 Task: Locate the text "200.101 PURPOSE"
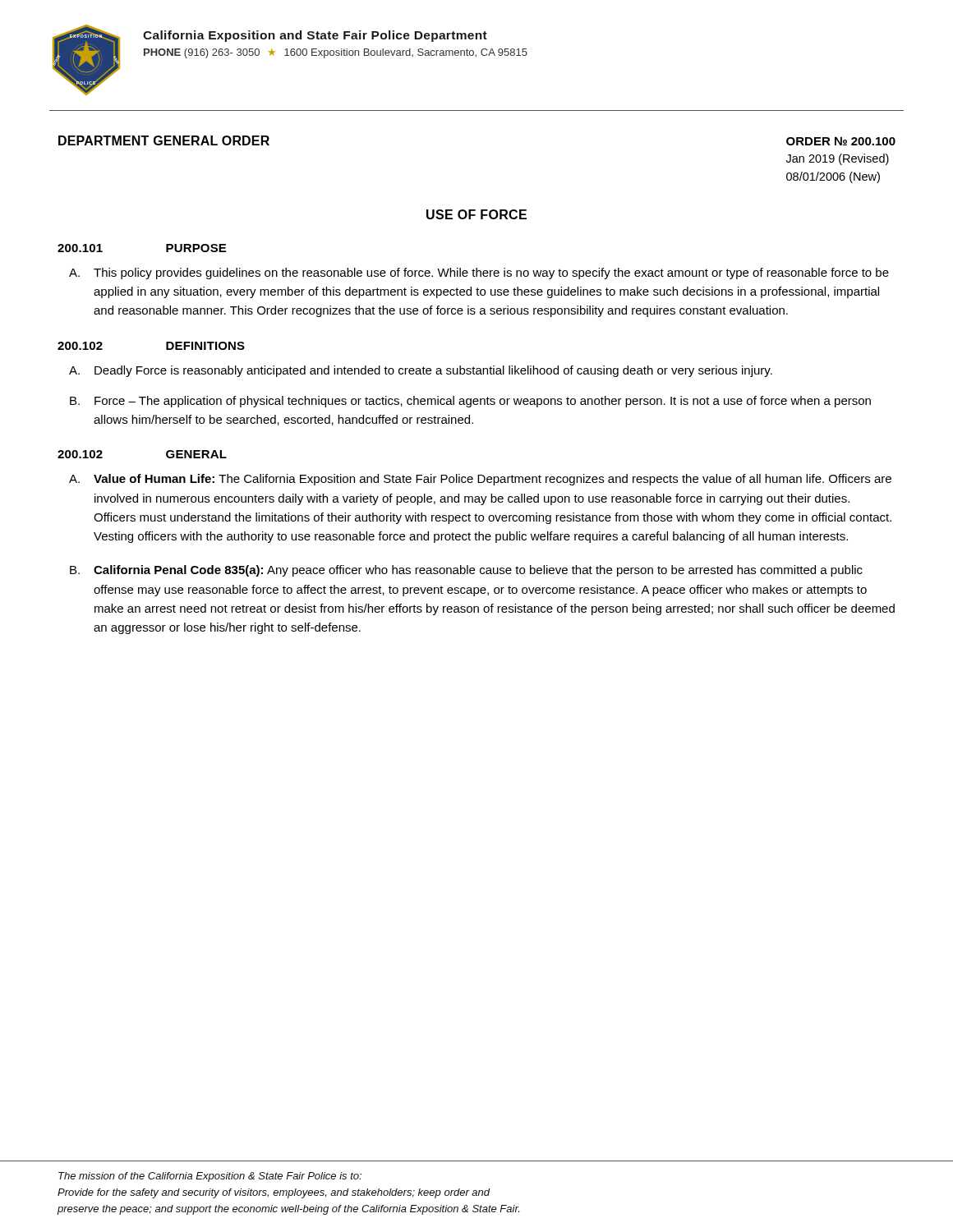point(85,248)
